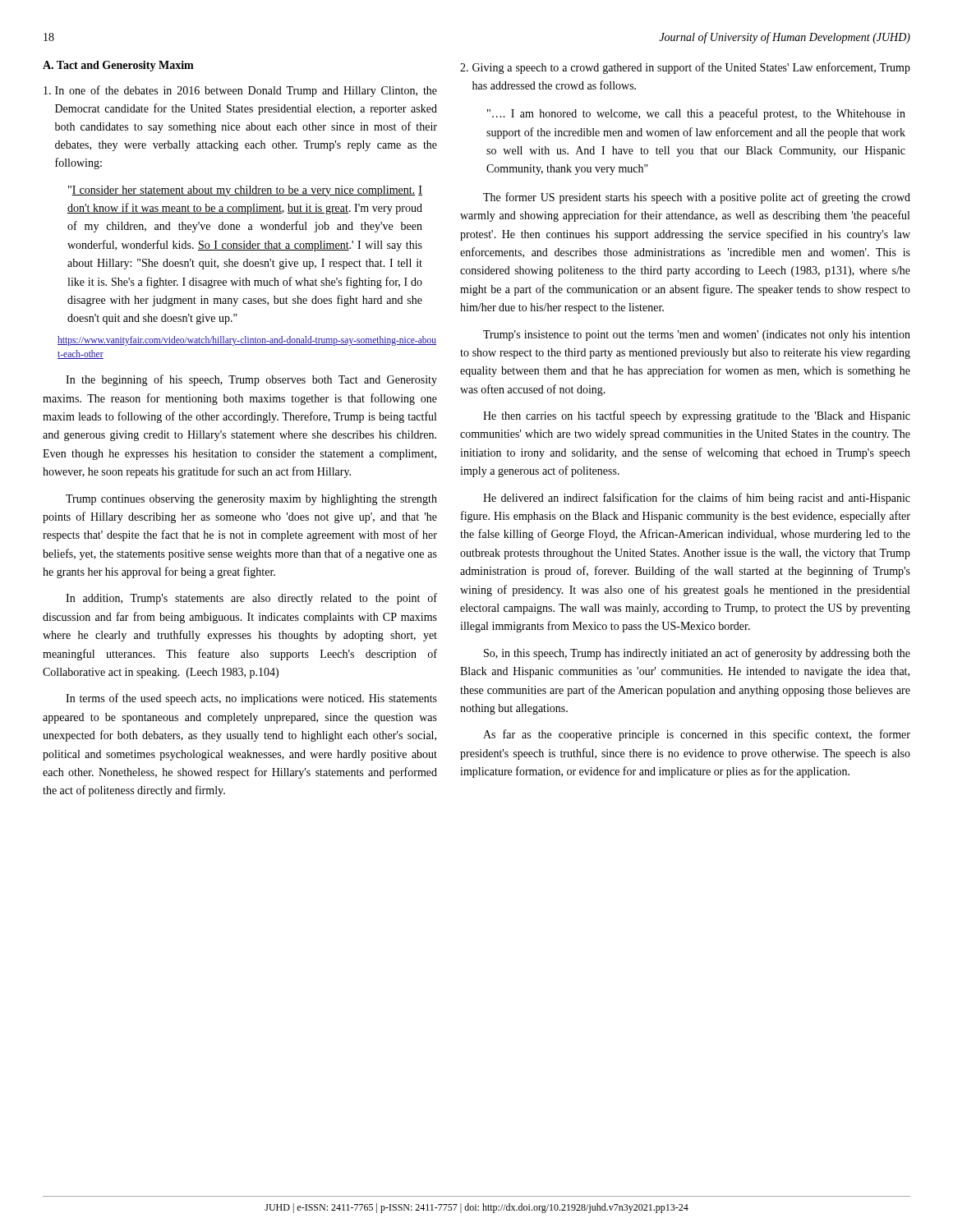This screenshot has height=1232, width=953.
Task: Point to the region starting "In addition, Trump's statements are also"
Action: 240,636
